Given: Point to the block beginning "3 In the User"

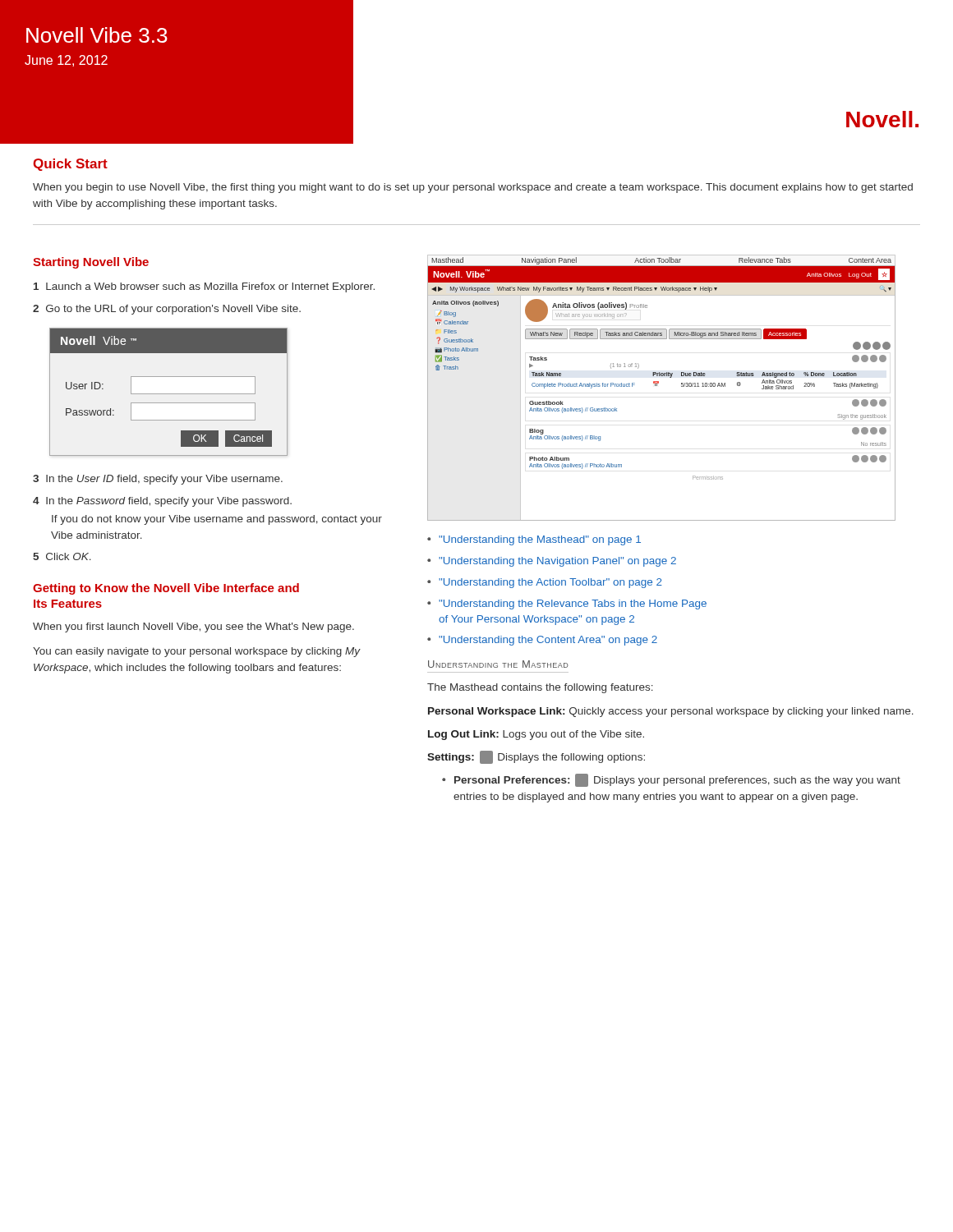Looking at the screenshot, I should point(158,479).
